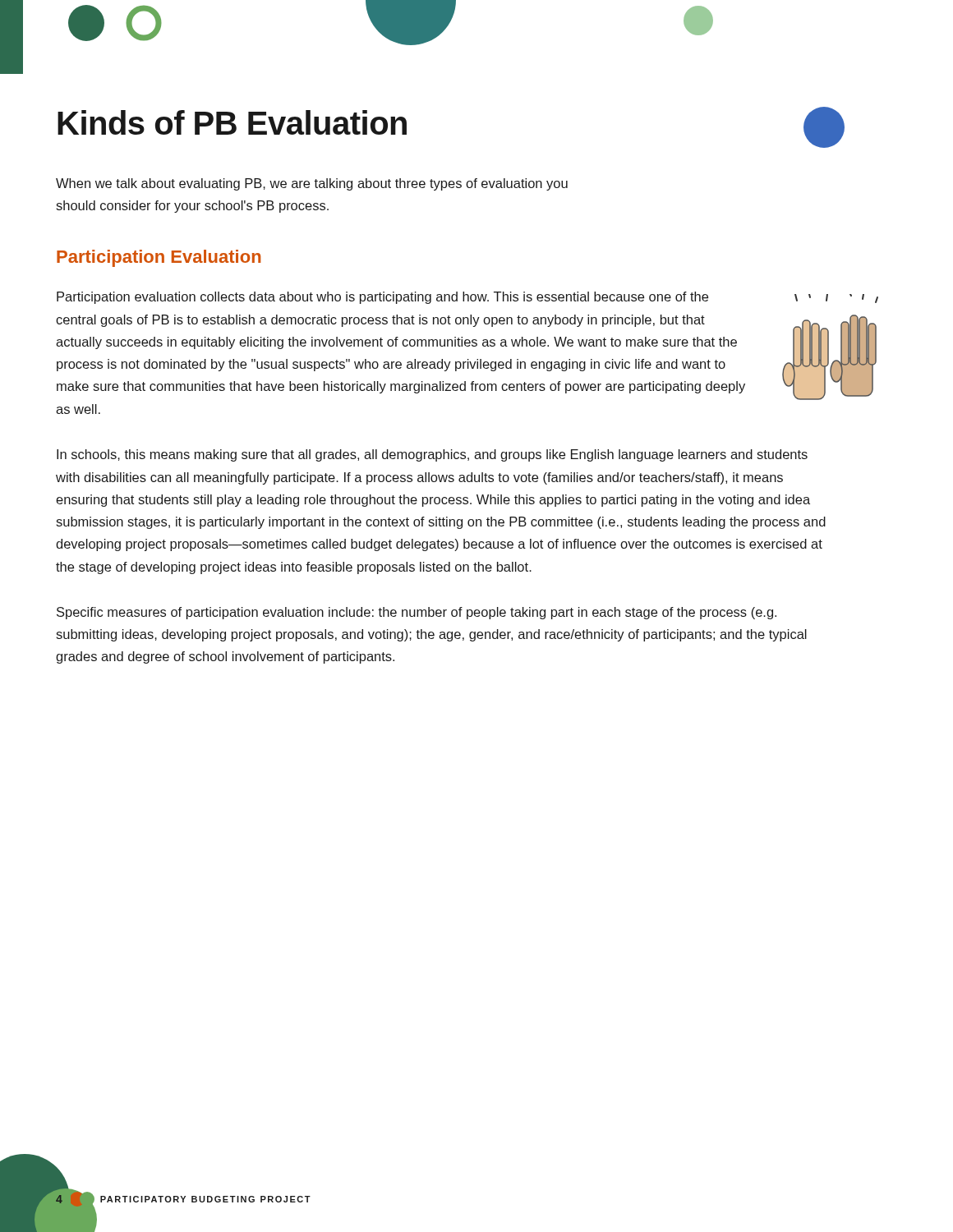Click on the text block starting "Participation Evaluation"
The width and height of the screenshot is (953, 1232).
[x=159, y=257]
